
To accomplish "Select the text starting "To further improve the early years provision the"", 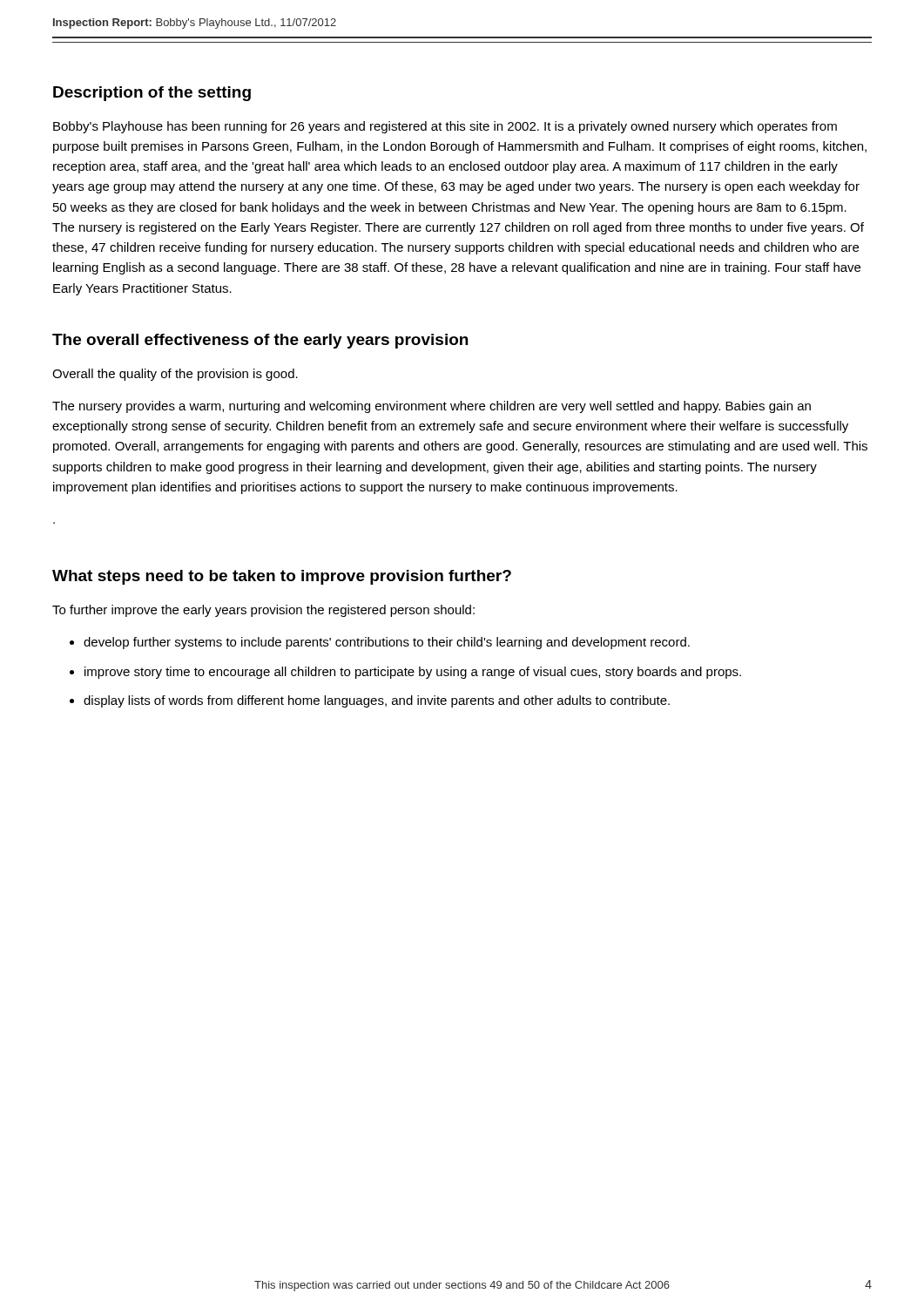I will coord(264,610).
